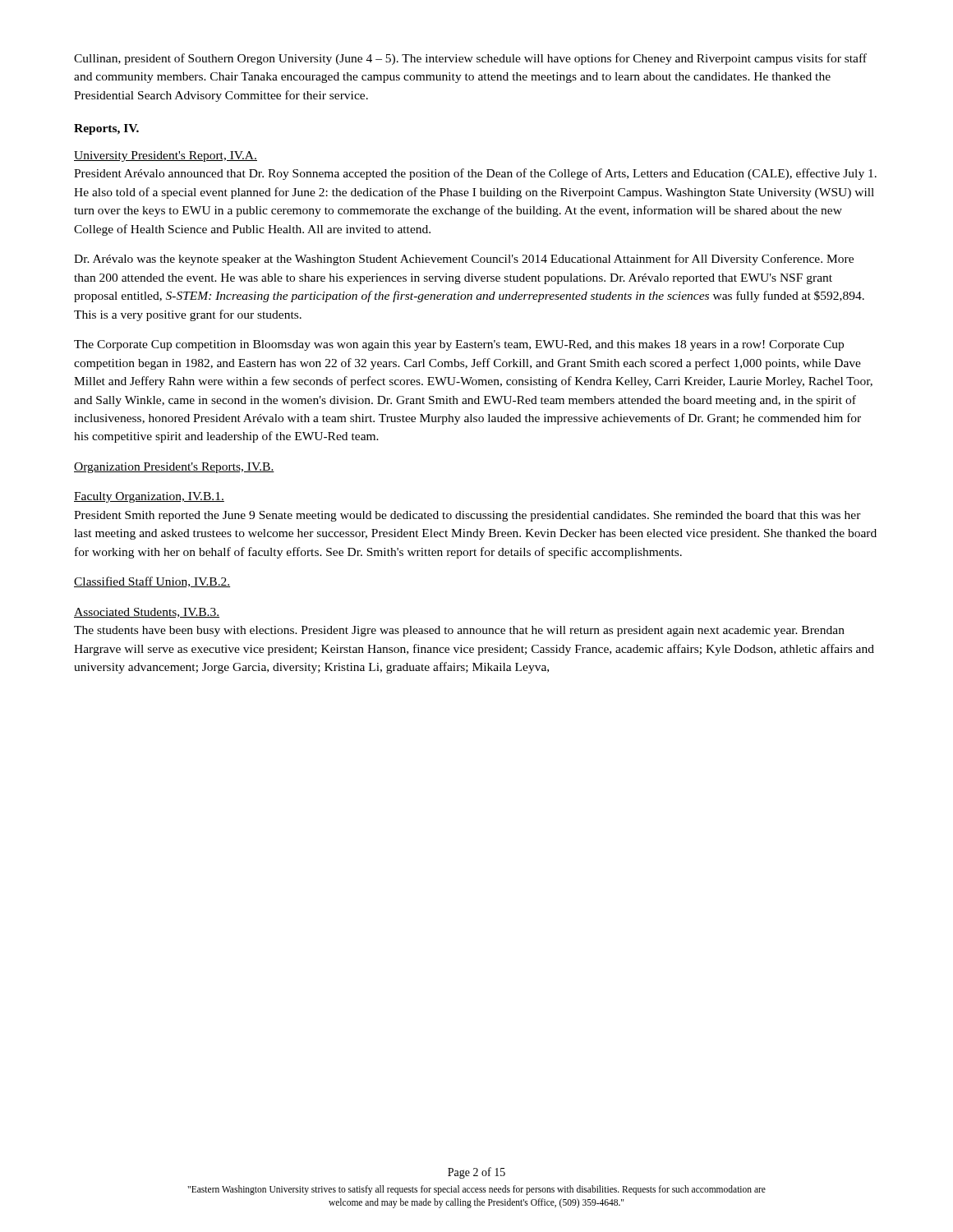Locate the text block that reads "Cullinan, president of Southern Oregon University (June"
953x1232 pixels.
tap(470, 76)
